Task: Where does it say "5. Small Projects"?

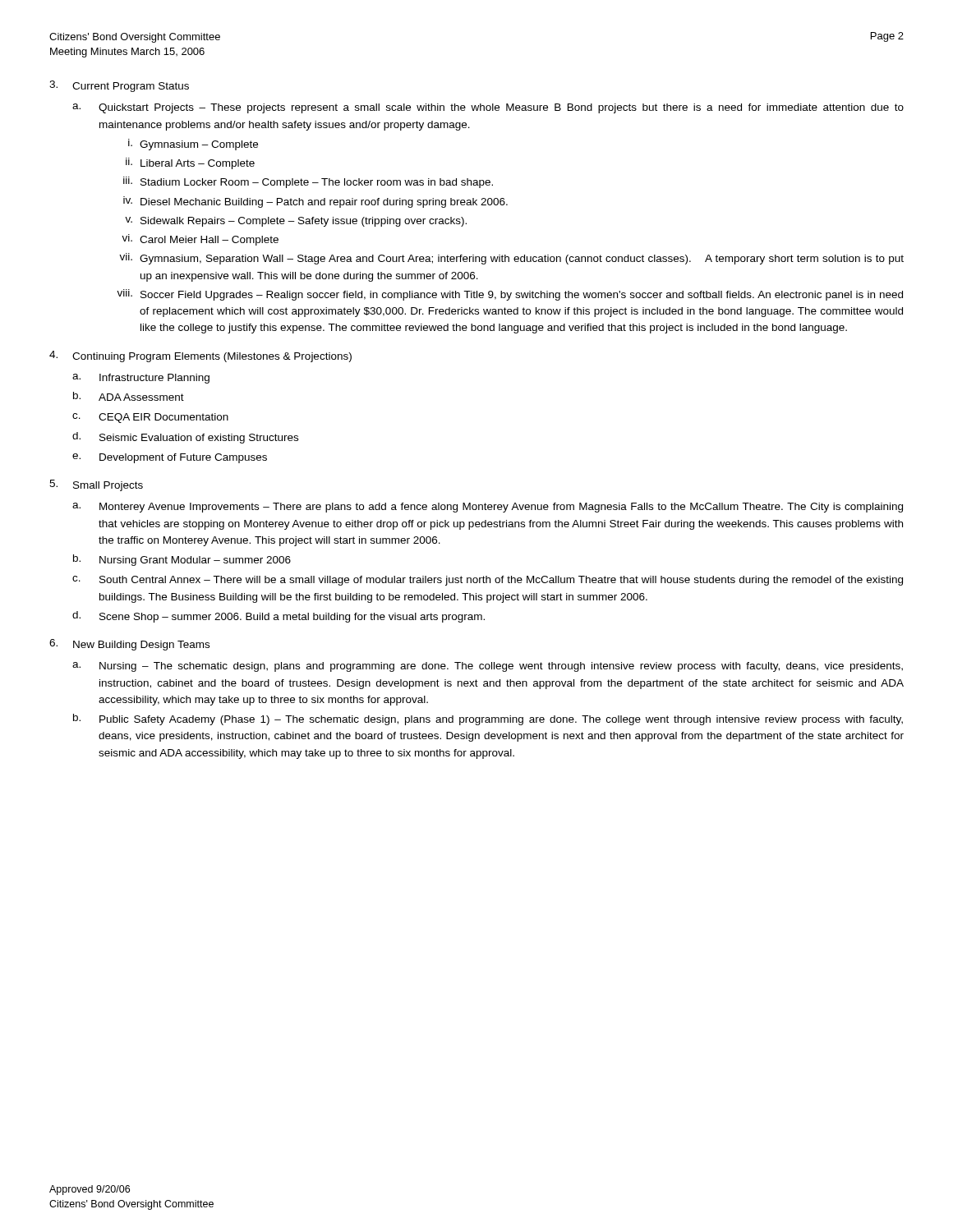Action: [96, 485]
